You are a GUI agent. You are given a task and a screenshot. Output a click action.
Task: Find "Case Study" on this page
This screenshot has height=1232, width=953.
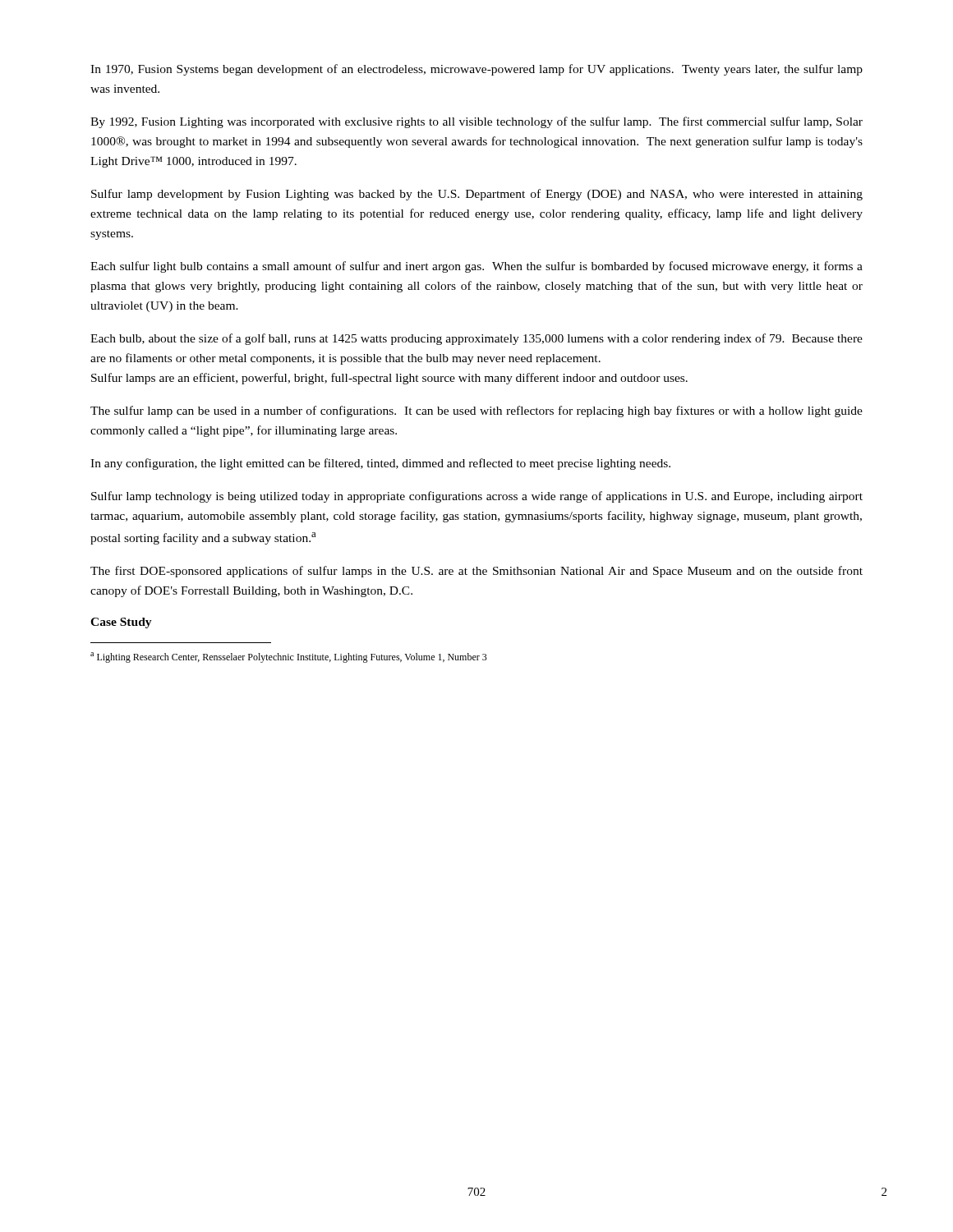pyautogui.click(x=121, y=621)
